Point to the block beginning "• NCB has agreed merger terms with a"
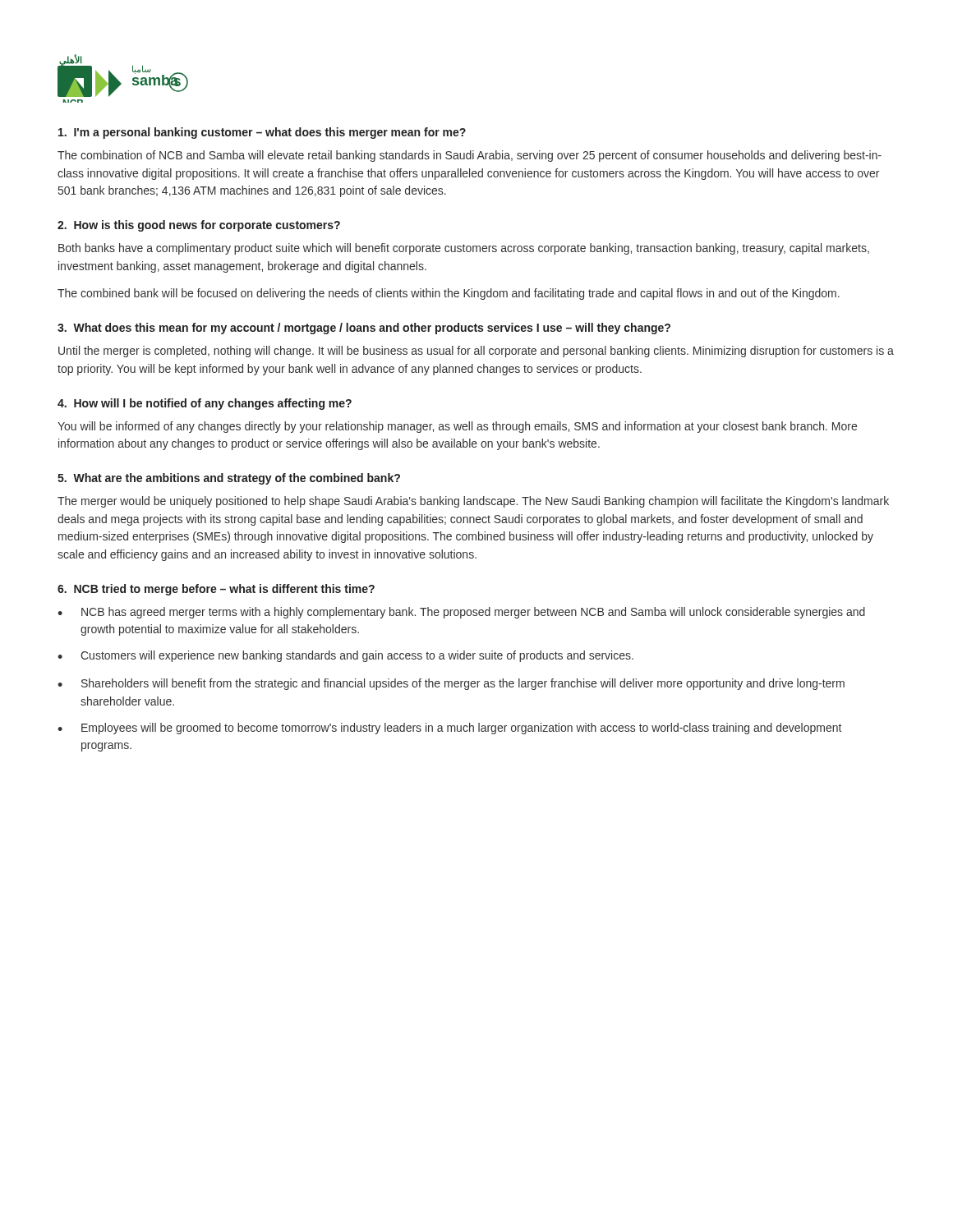Image resolution: width=953 pixels, height=1232 pixels. coord(476,621)
